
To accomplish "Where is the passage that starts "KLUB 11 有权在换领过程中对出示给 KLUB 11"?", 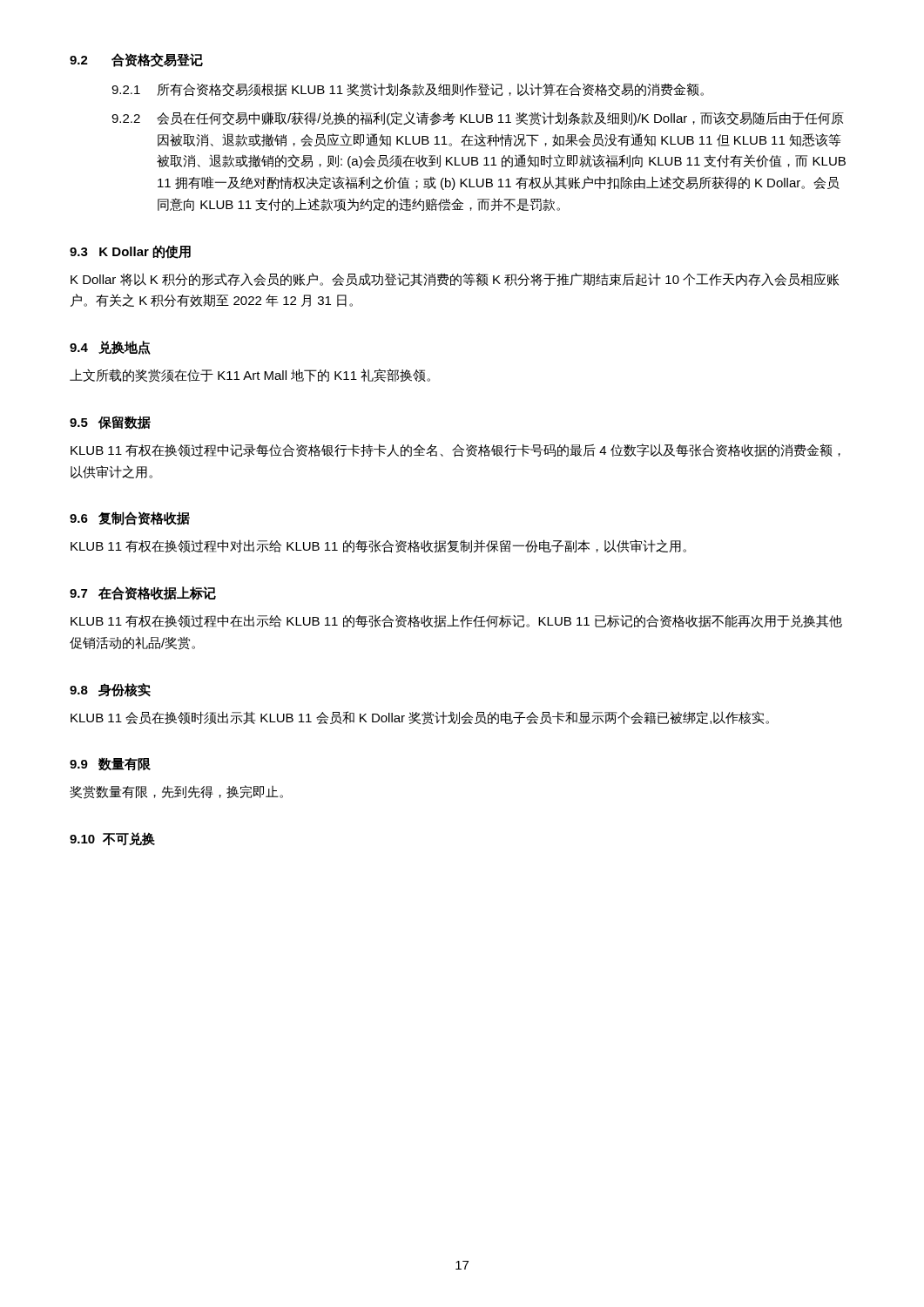I will point(382,546).
